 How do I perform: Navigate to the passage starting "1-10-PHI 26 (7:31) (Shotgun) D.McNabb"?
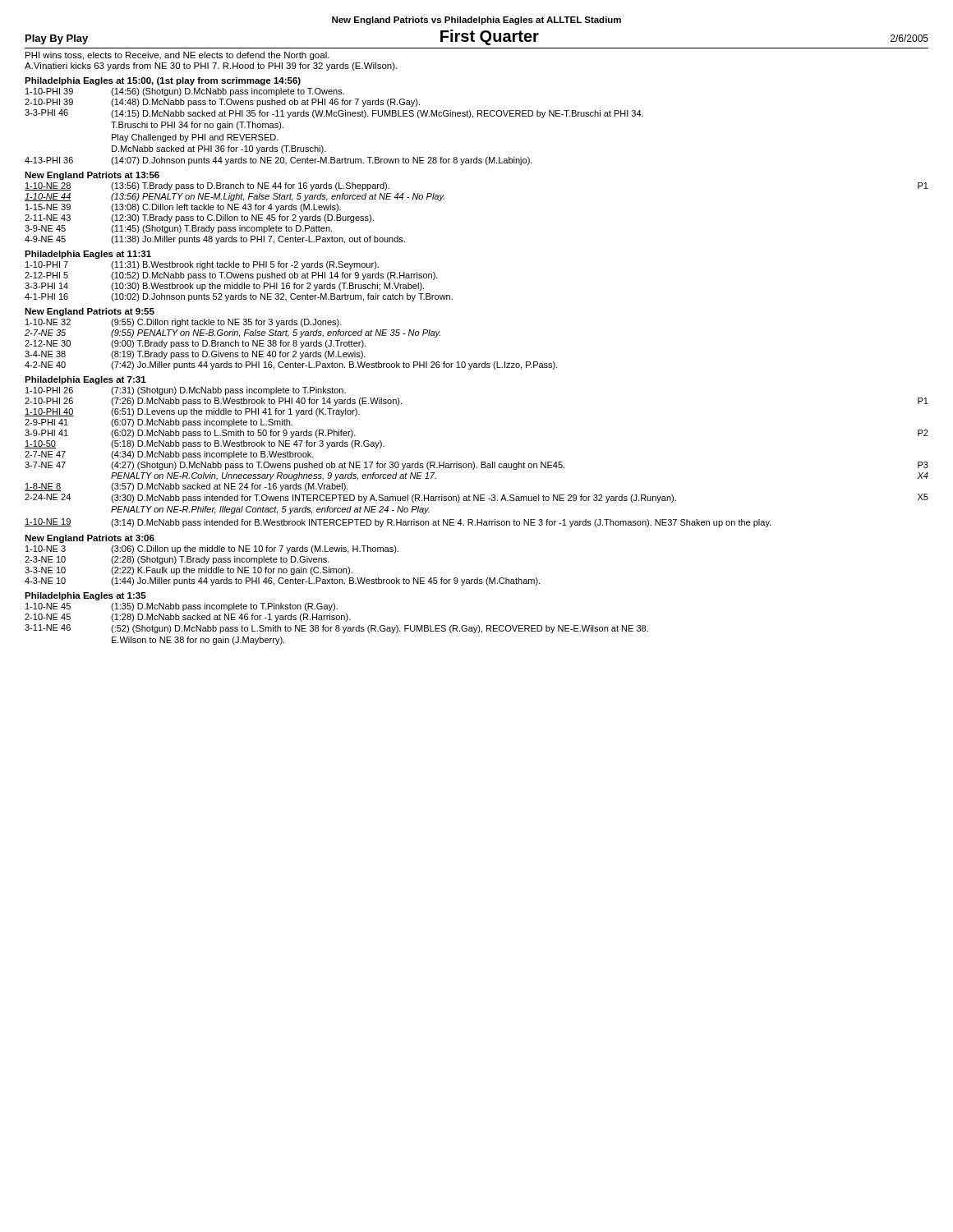point(186,391)
